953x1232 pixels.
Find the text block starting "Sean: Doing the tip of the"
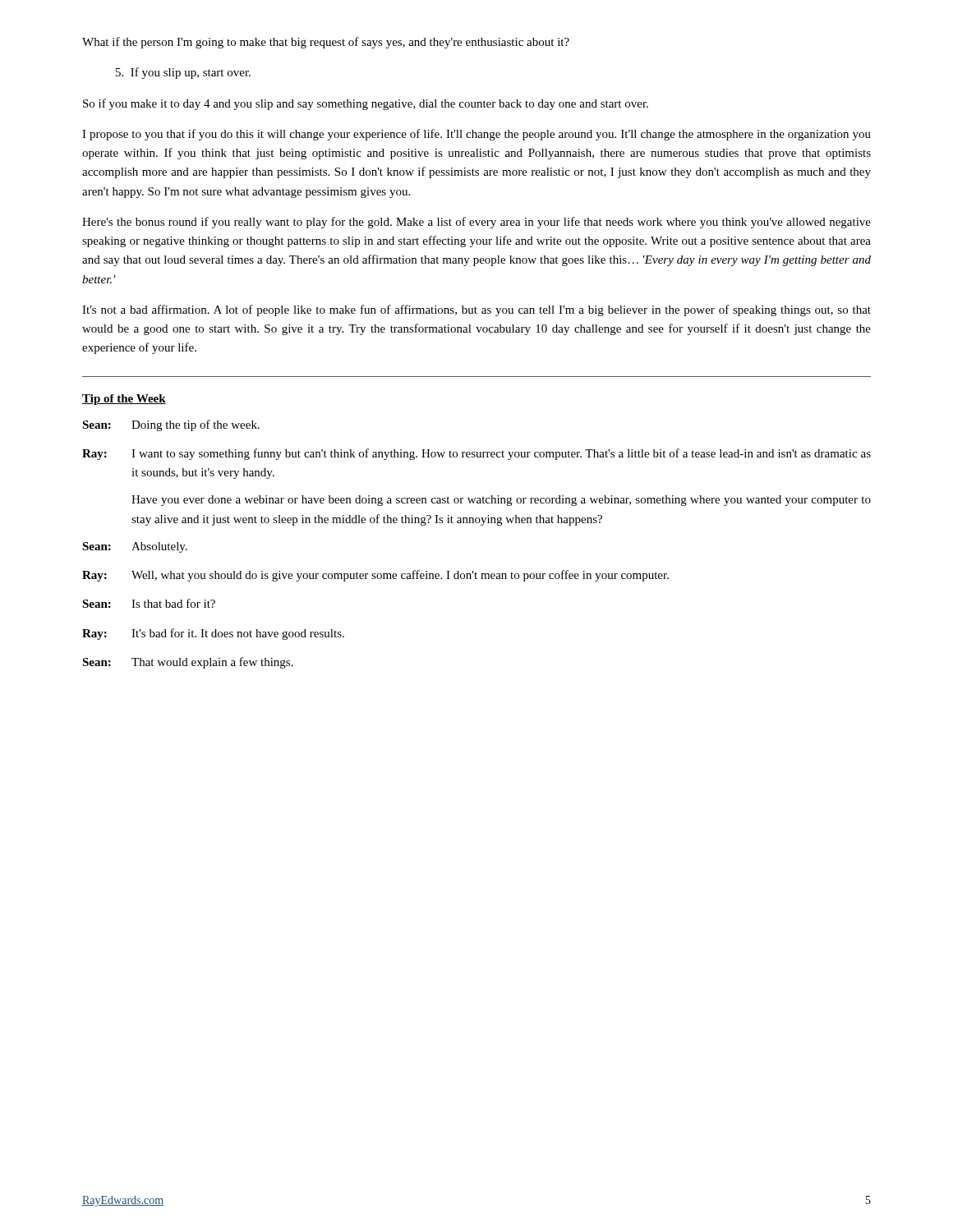[x=171, y=425]
